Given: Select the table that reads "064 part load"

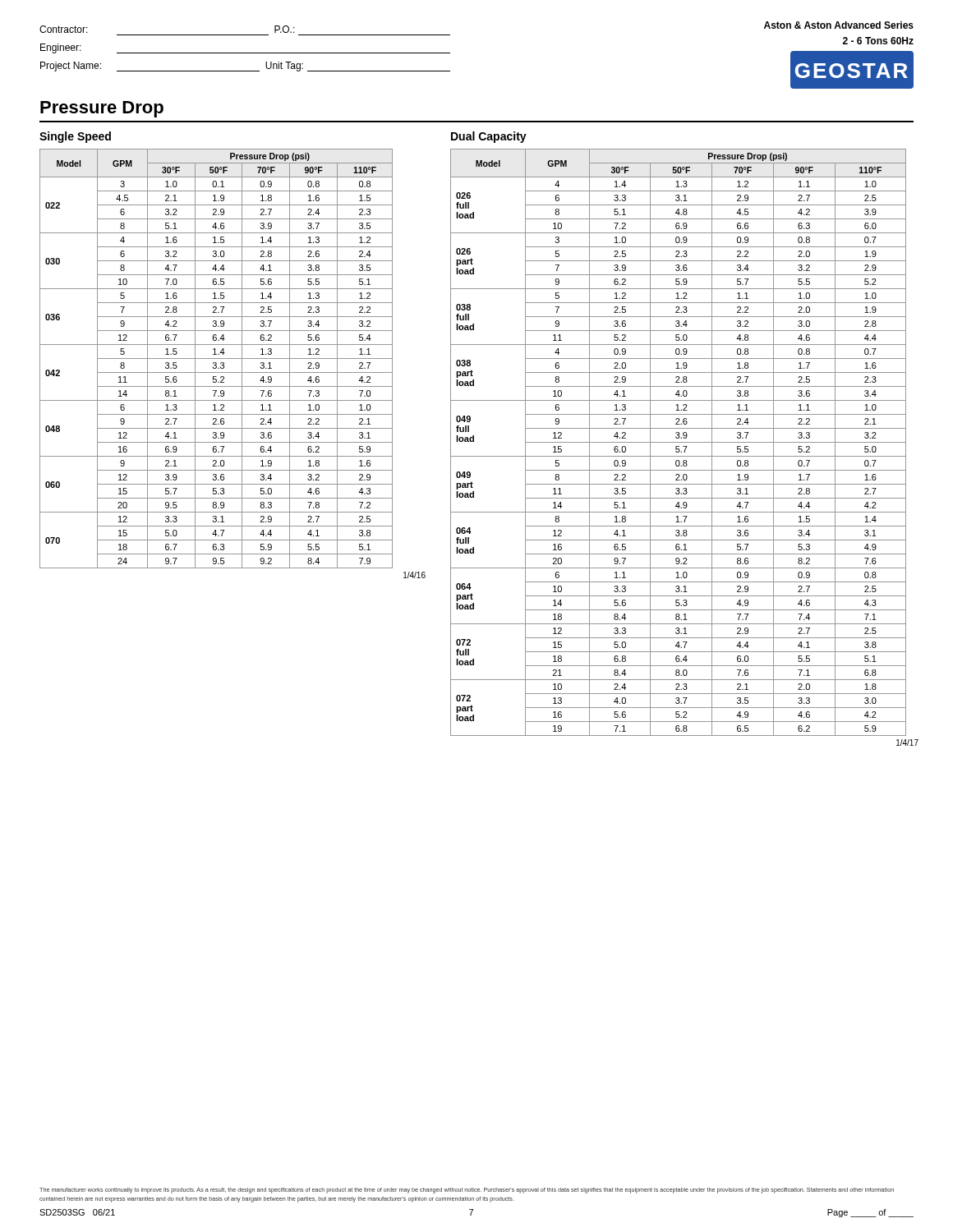Looking at the screenshot, I should (684, 448).
